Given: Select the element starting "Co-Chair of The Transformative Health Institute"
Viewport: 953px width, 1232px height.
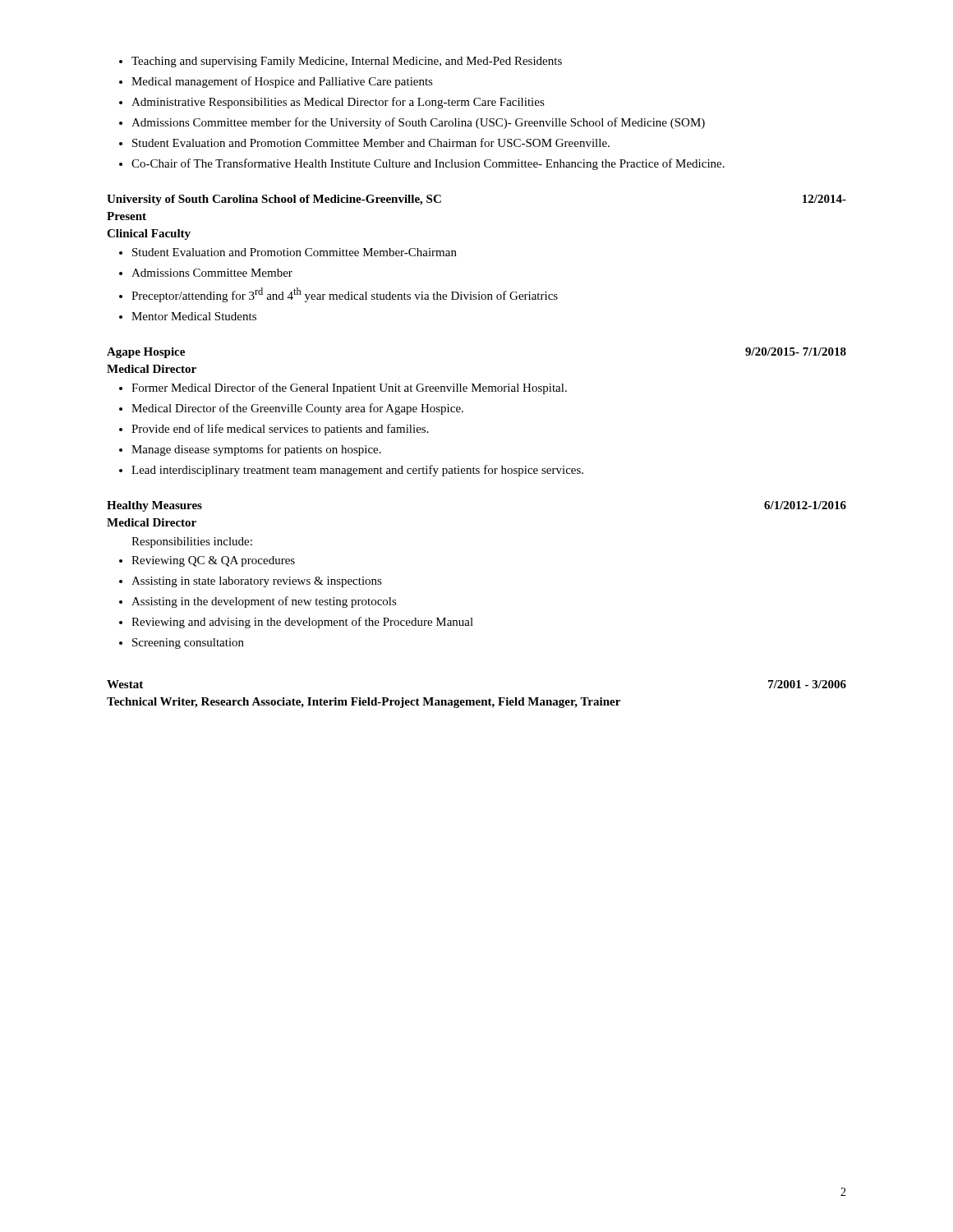Looking at the screenshot, I should click(428, 163).
